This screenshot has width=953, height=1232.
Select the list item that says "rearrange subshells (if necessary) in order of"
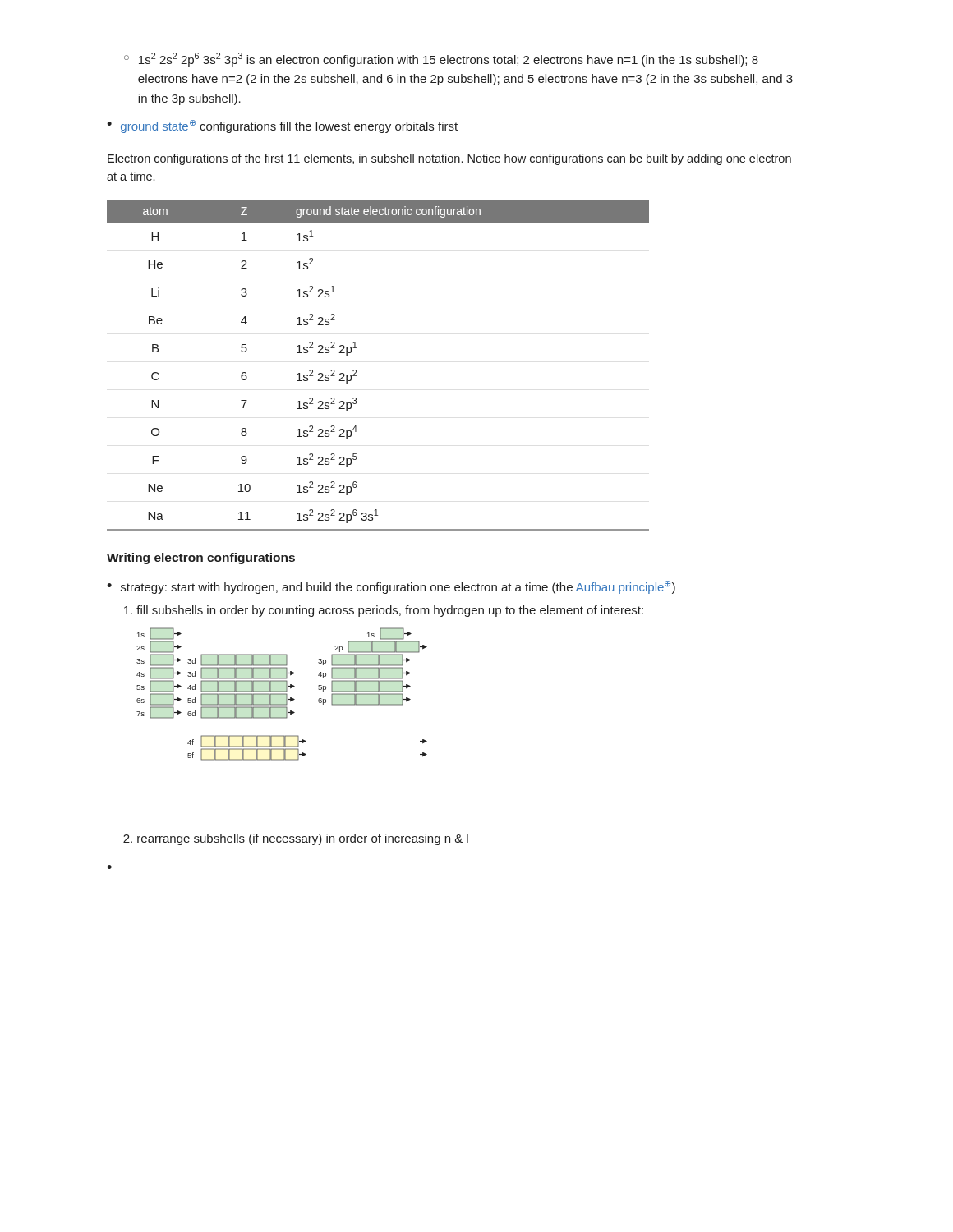tap(303, 838)
